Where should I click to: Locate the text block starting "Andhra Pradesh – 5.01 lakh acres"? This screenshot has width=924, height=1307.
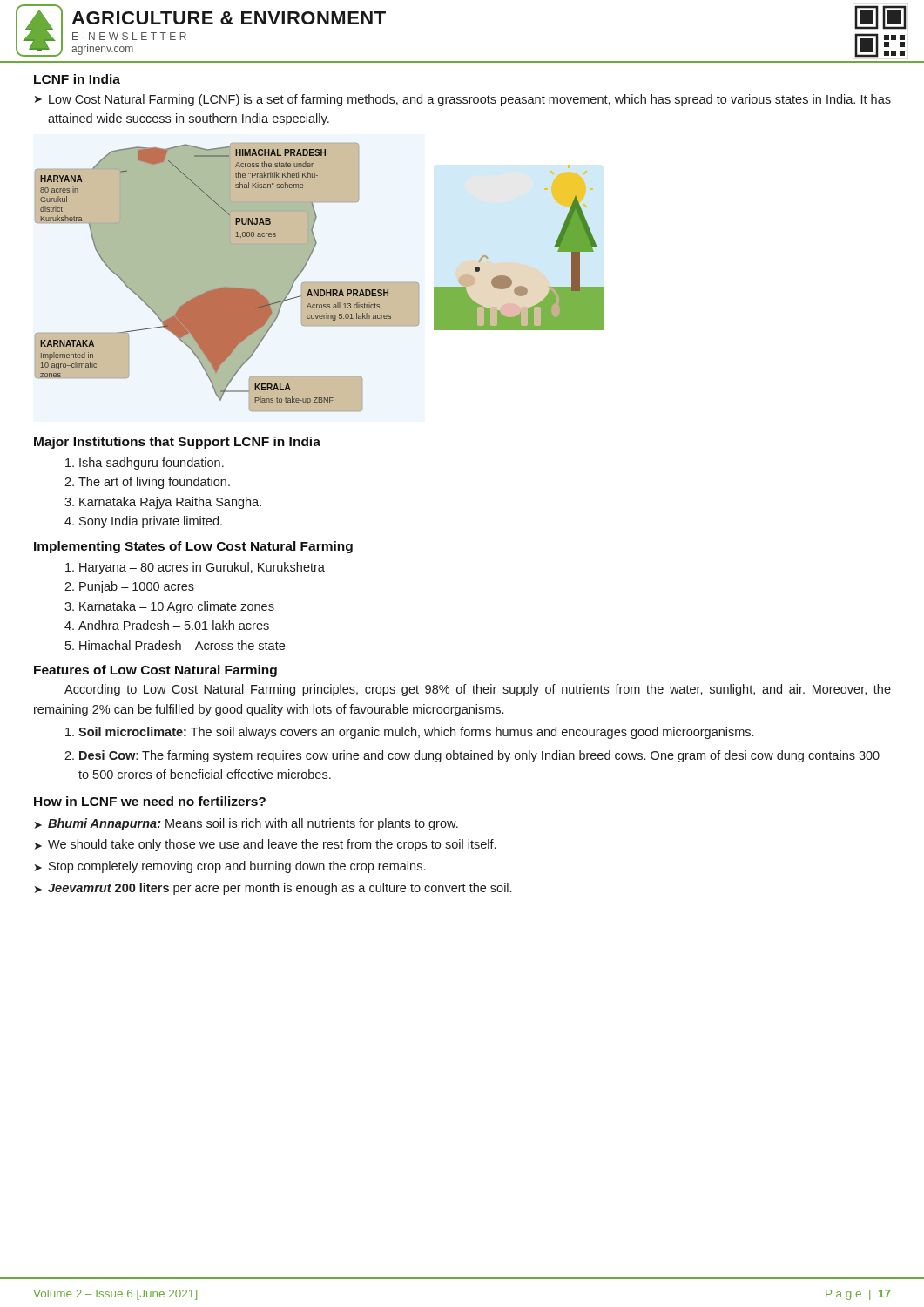(174, 626)
